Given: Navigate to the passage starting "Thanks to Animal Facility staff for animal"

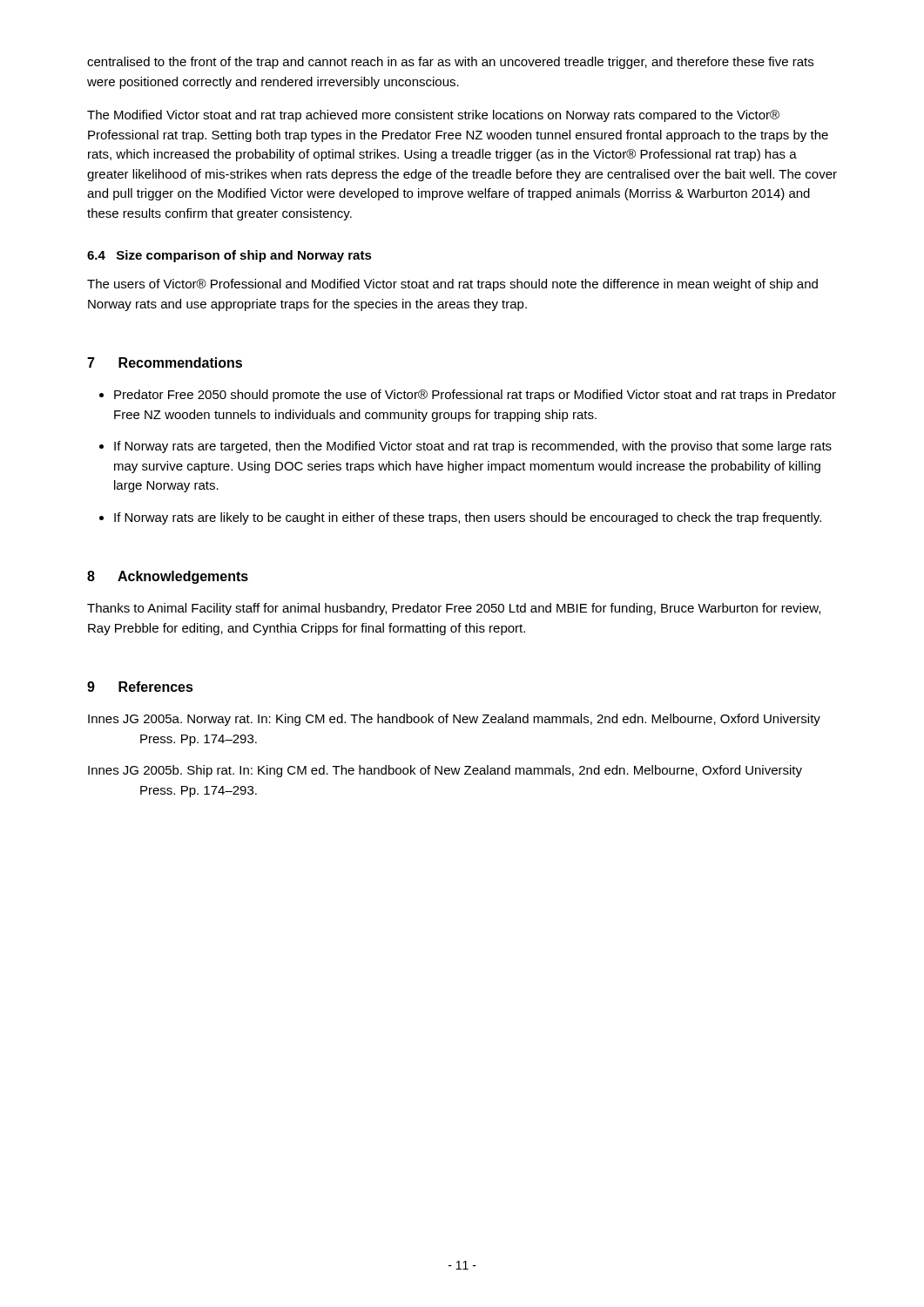Looking at the screenshot, I should pyautogui.click(x=462, y=618).
